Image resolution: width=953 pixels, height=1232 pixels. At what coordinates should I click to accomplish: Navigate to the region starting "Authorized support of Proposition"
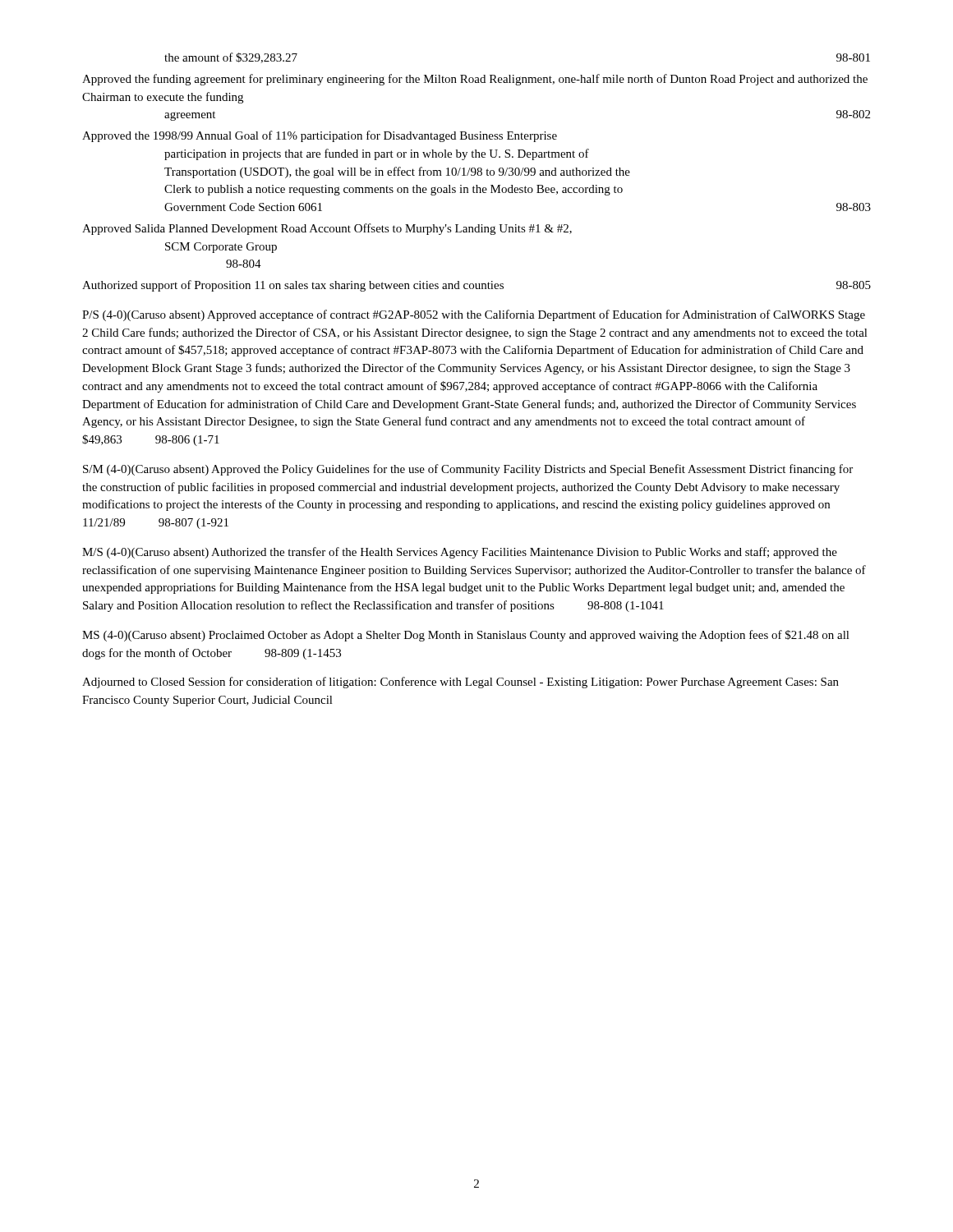(476, 286)
